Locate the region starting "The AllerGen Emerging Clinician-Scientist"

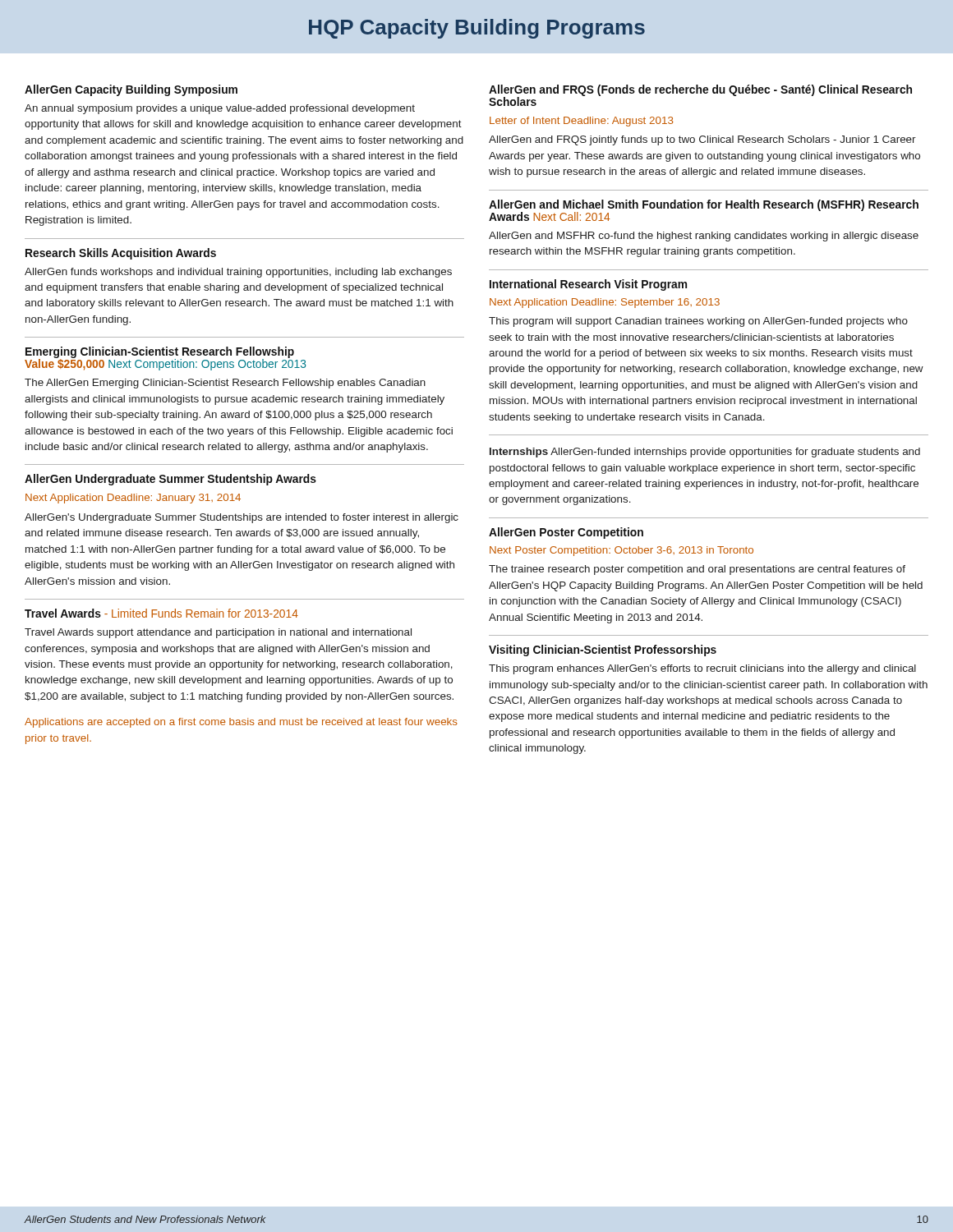239,414
